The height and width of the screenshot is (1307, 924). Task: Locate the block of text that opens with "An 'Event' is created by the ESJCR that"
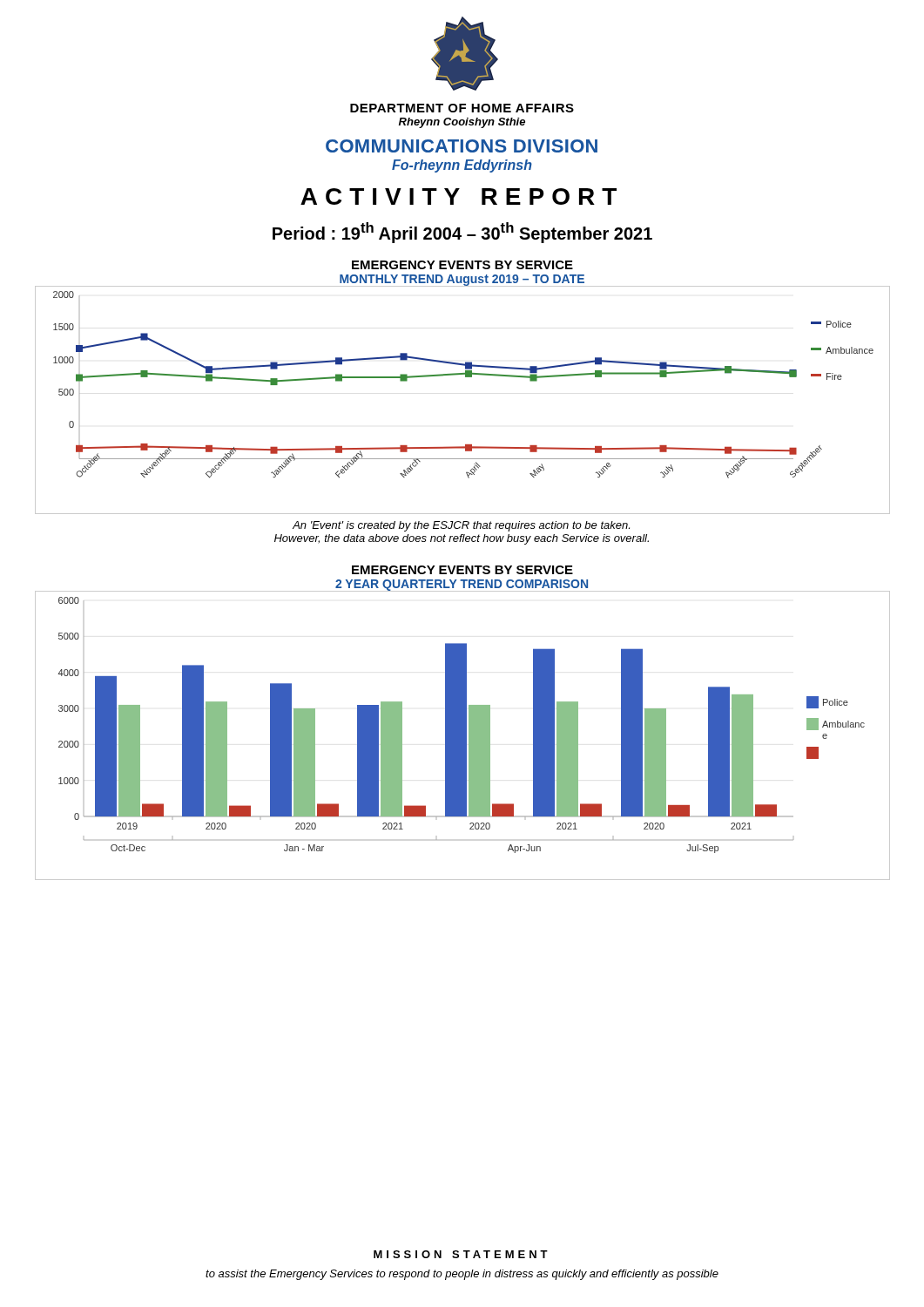(x=462, y=532)
